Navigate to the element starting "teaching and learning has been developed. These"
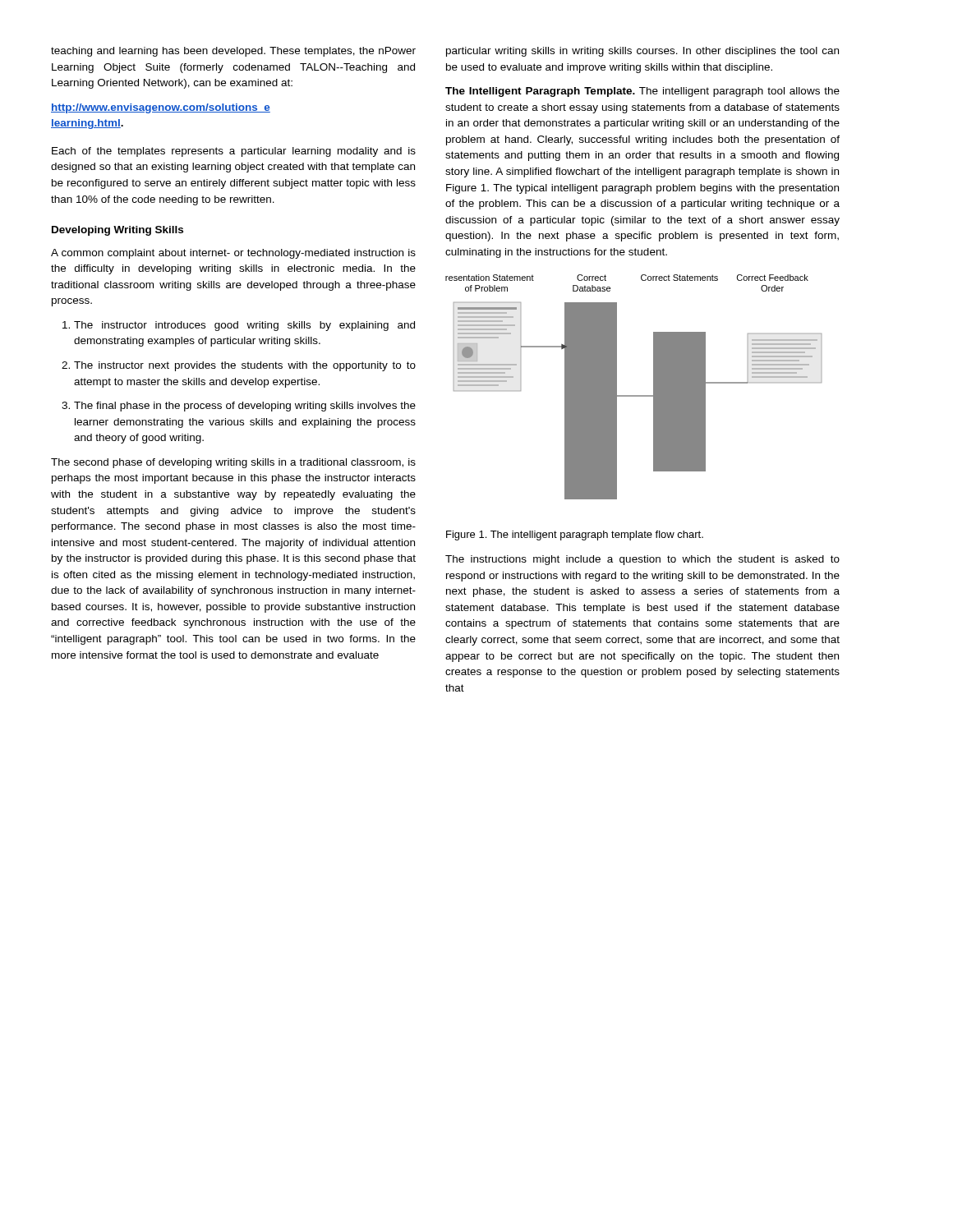This screenshot has height=1232, width=953. (x=233, y=67)
